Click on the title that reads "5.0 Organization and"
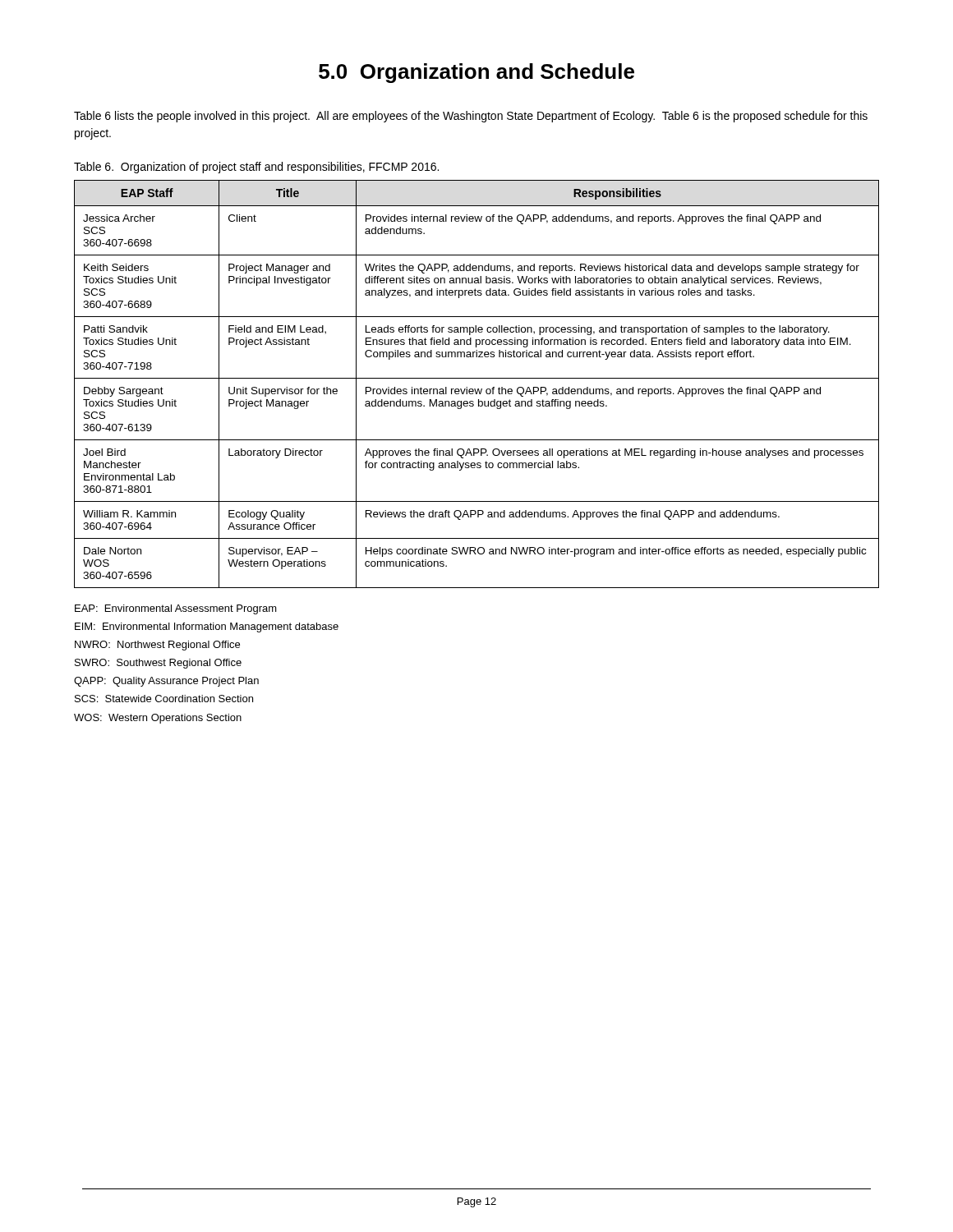 476,72
